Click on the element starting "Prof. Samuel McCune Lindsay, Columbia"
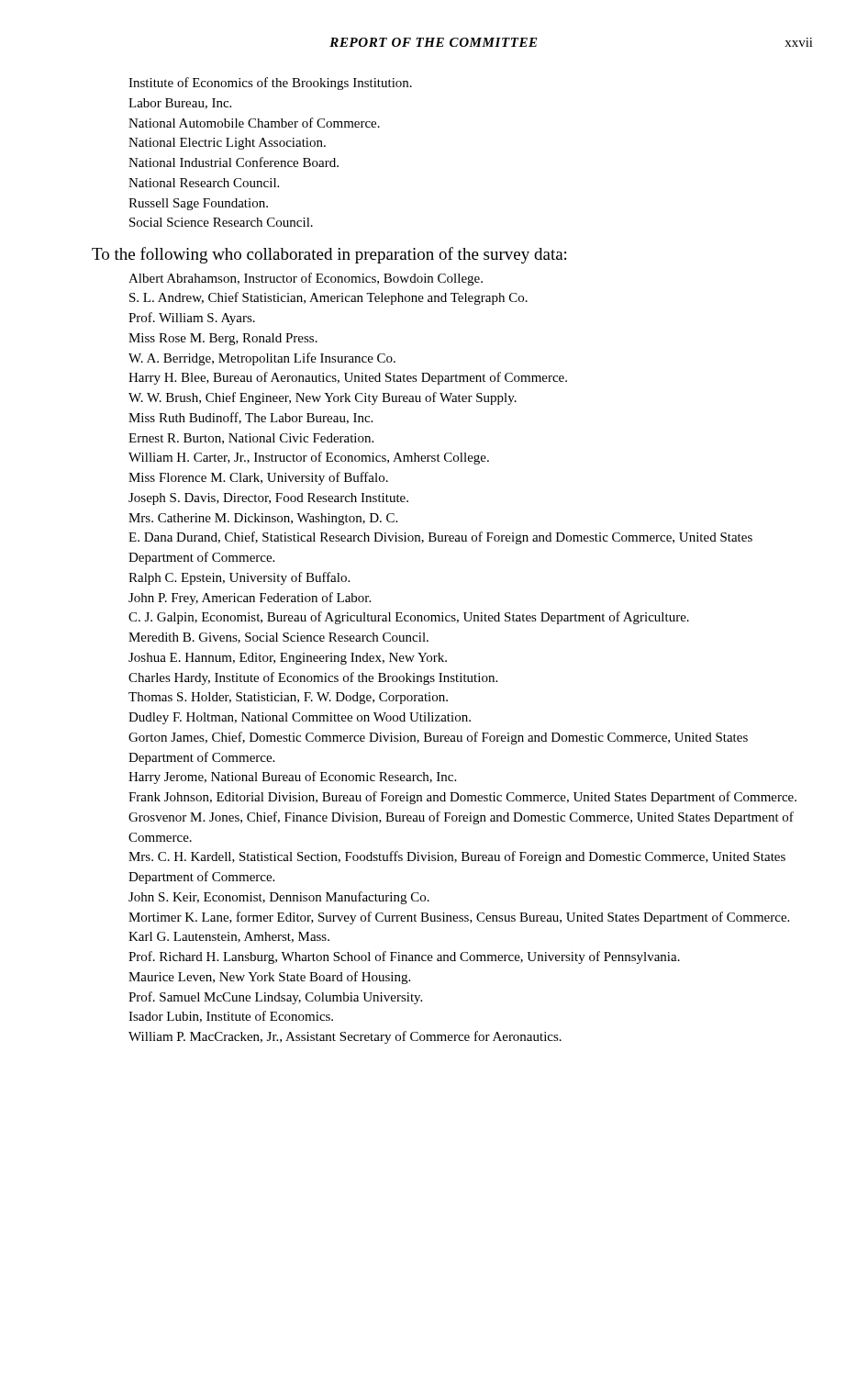868x1377 pixels. click(x=276, y=997)
